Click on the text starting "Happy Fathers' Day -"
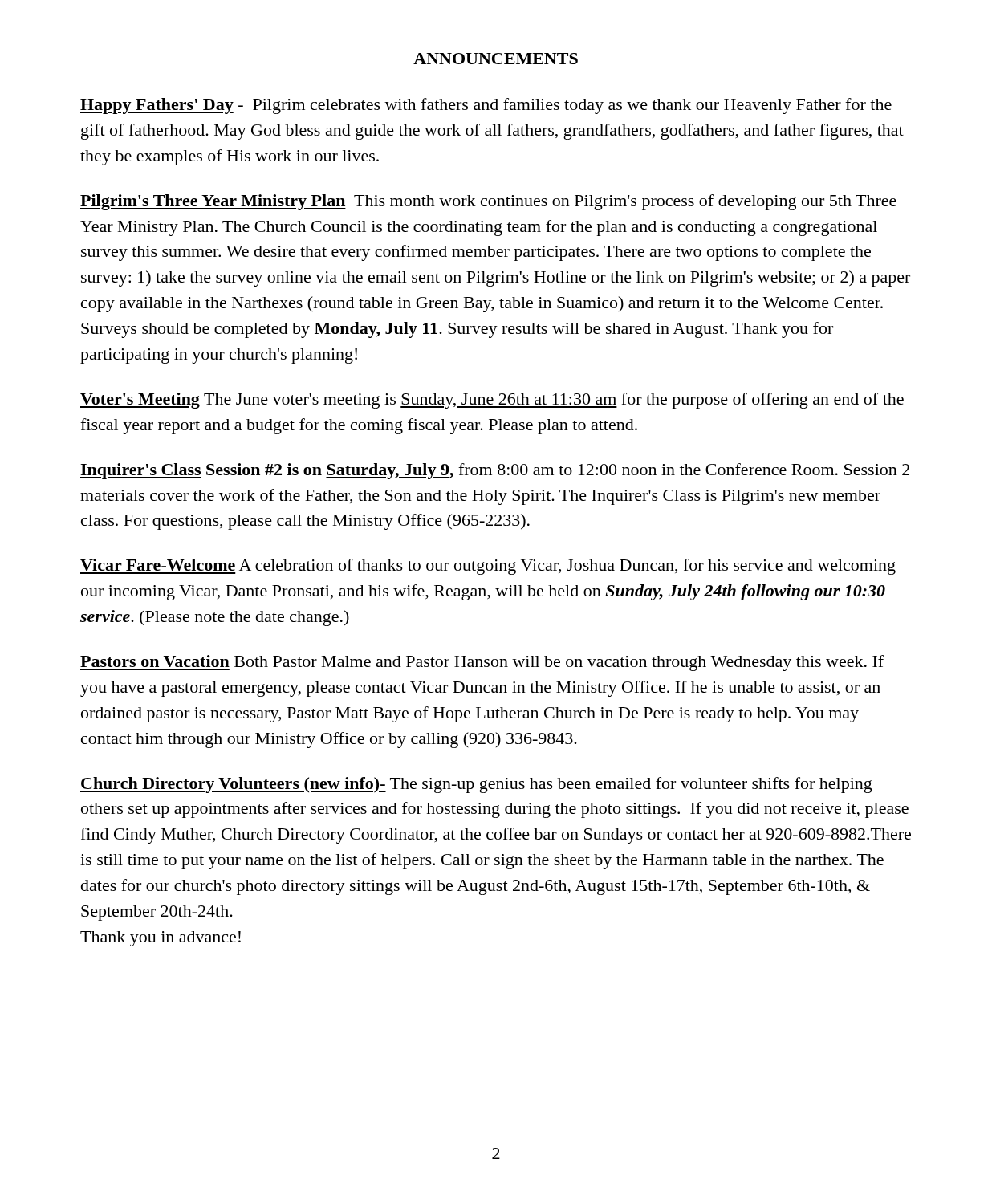This screenshot has height=1204, width=992. point(492,130)
